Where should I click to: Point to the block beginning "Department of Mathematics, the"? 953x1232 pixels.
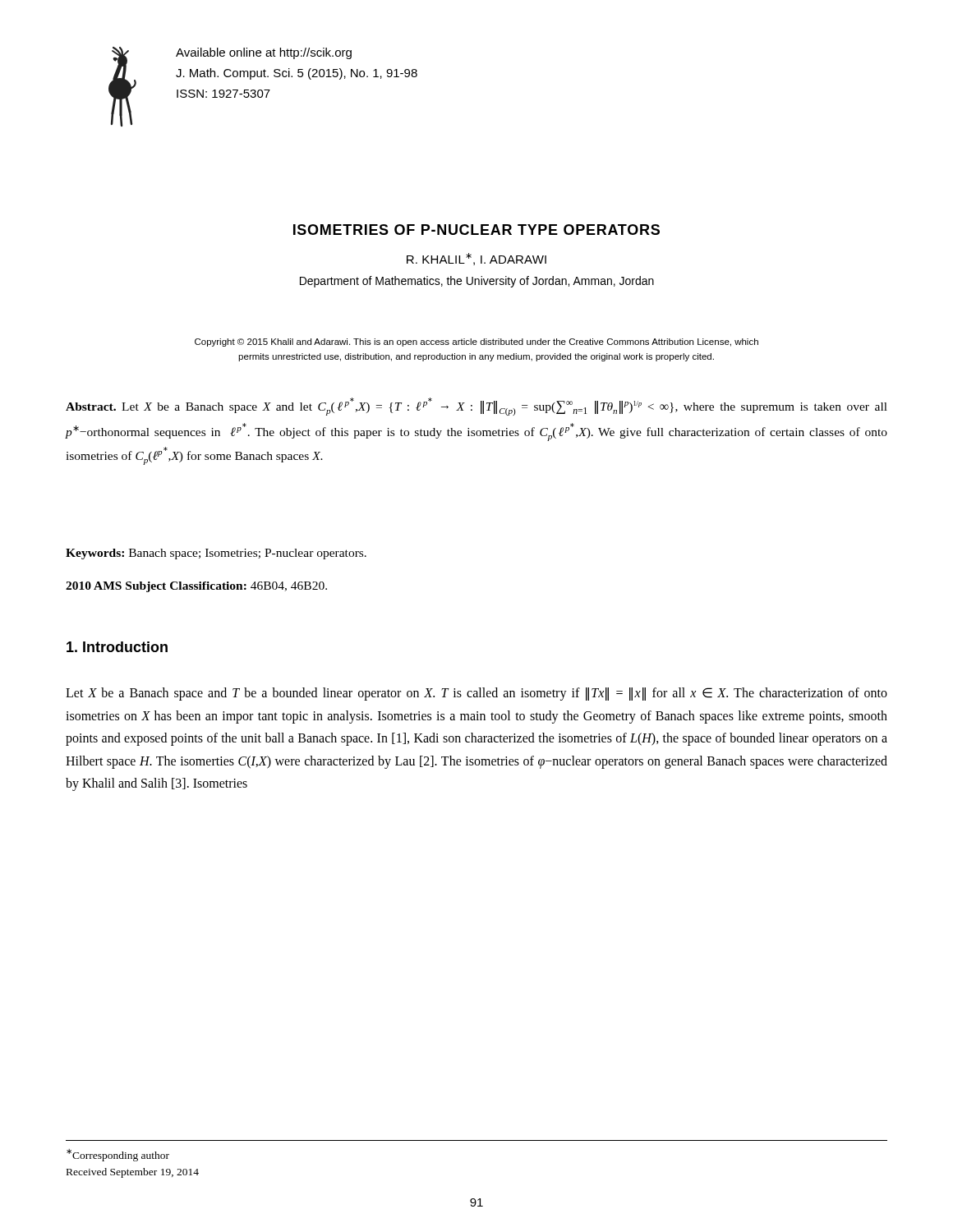pos(476,281)
